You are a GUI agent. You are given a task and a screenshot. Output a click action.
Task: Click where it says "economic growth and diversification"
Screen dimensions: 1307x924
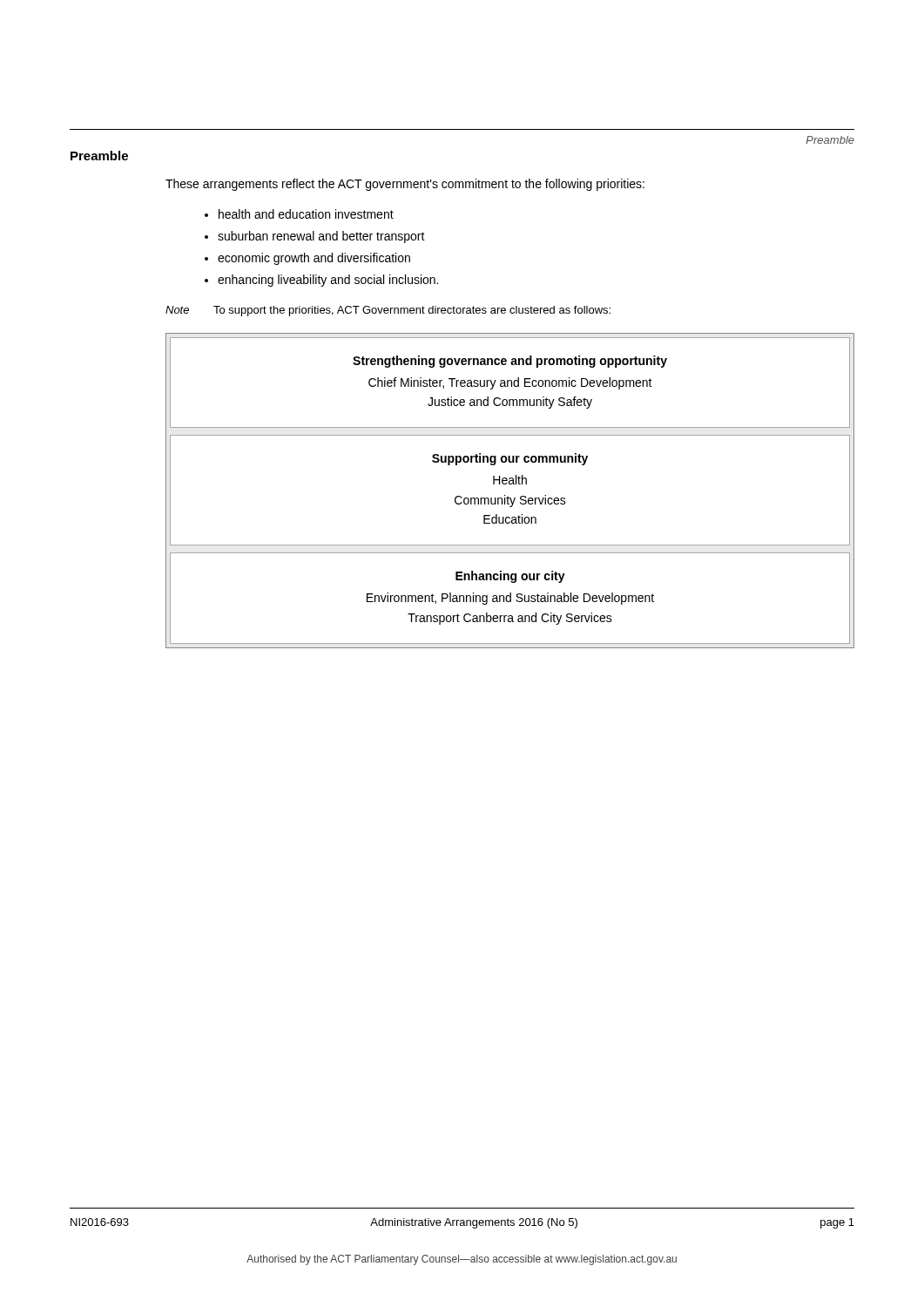pyautogui.click(x=314, y=258)
